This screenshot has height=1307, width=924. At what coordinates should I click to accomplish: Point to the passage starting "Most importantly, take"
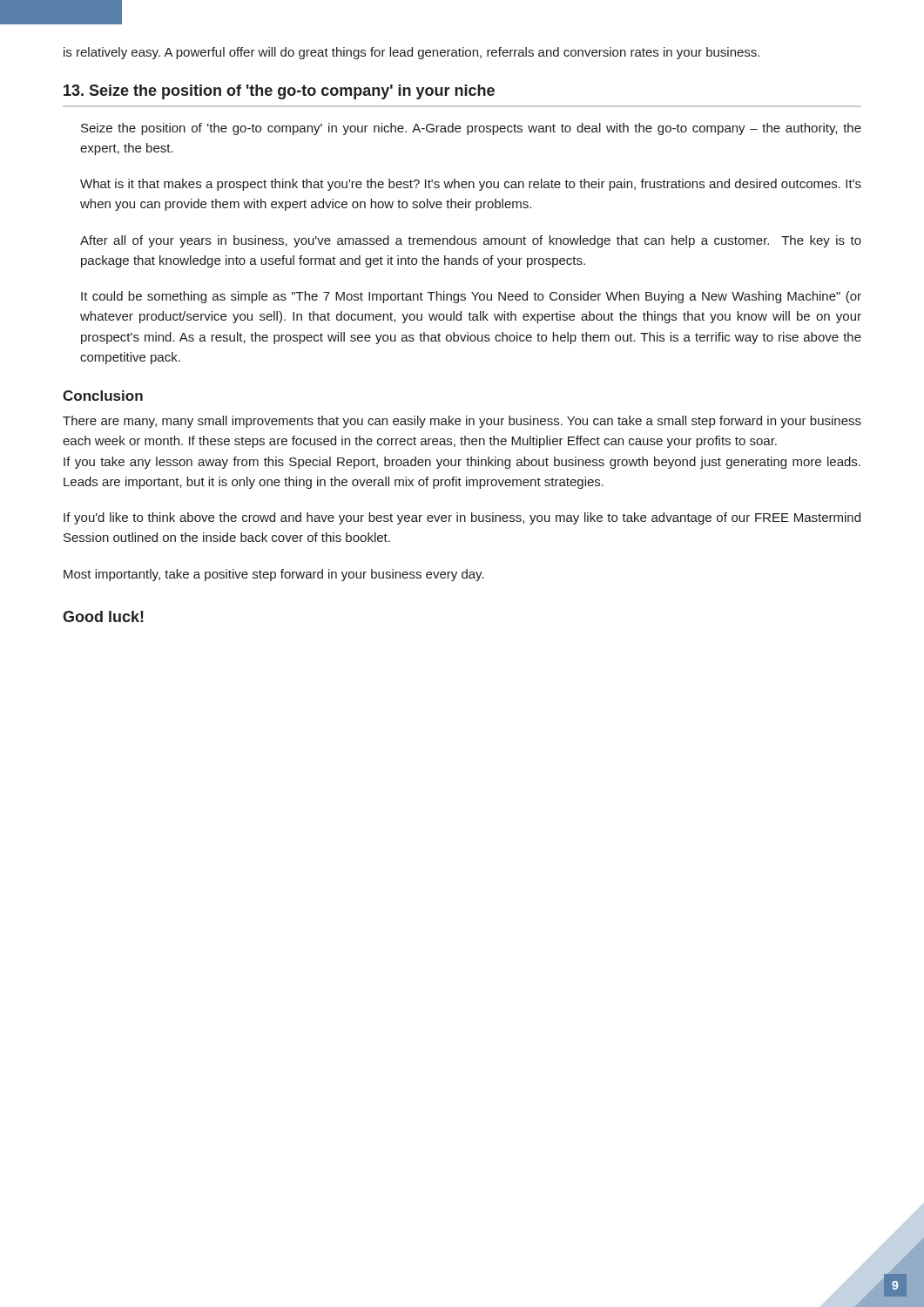pos(274,573)
